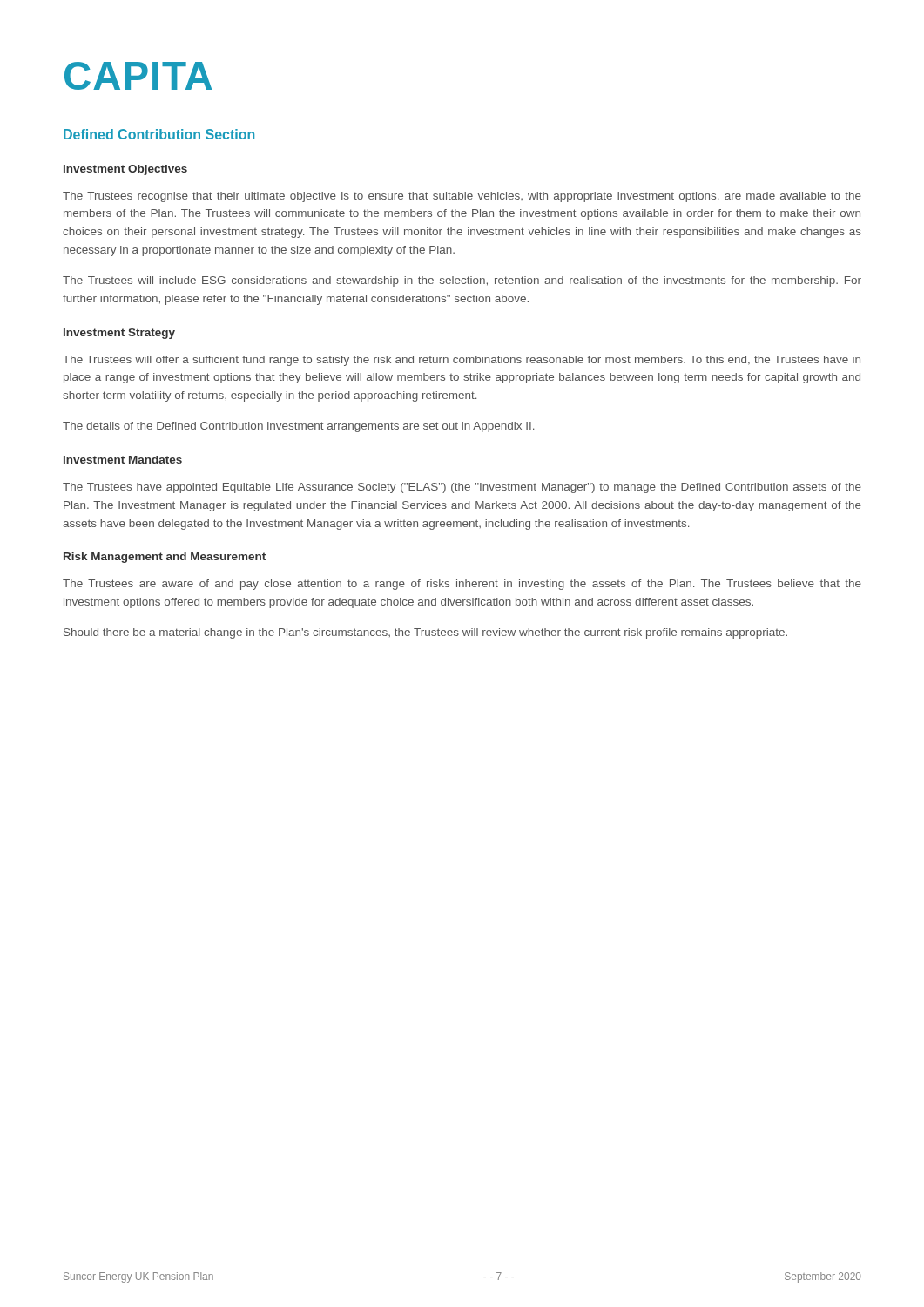The height and width of the screenshot is (1307, 924).
Task: Where is the passage that starts "The details of the"?
Action: [462, 427]
